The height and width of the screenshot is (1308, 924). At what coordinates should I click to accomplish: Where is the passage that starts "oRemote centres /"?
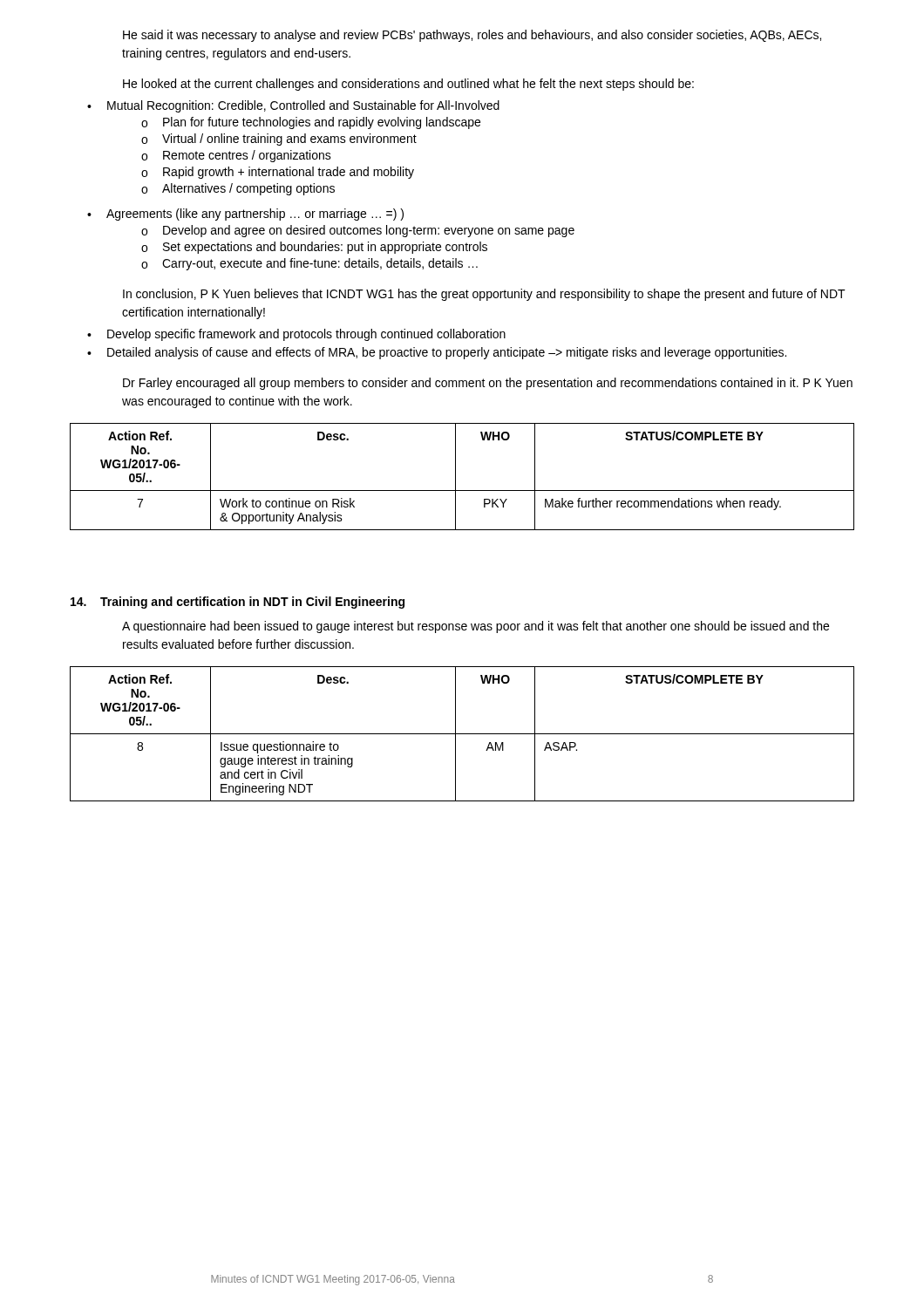click(x=236, y=156)
